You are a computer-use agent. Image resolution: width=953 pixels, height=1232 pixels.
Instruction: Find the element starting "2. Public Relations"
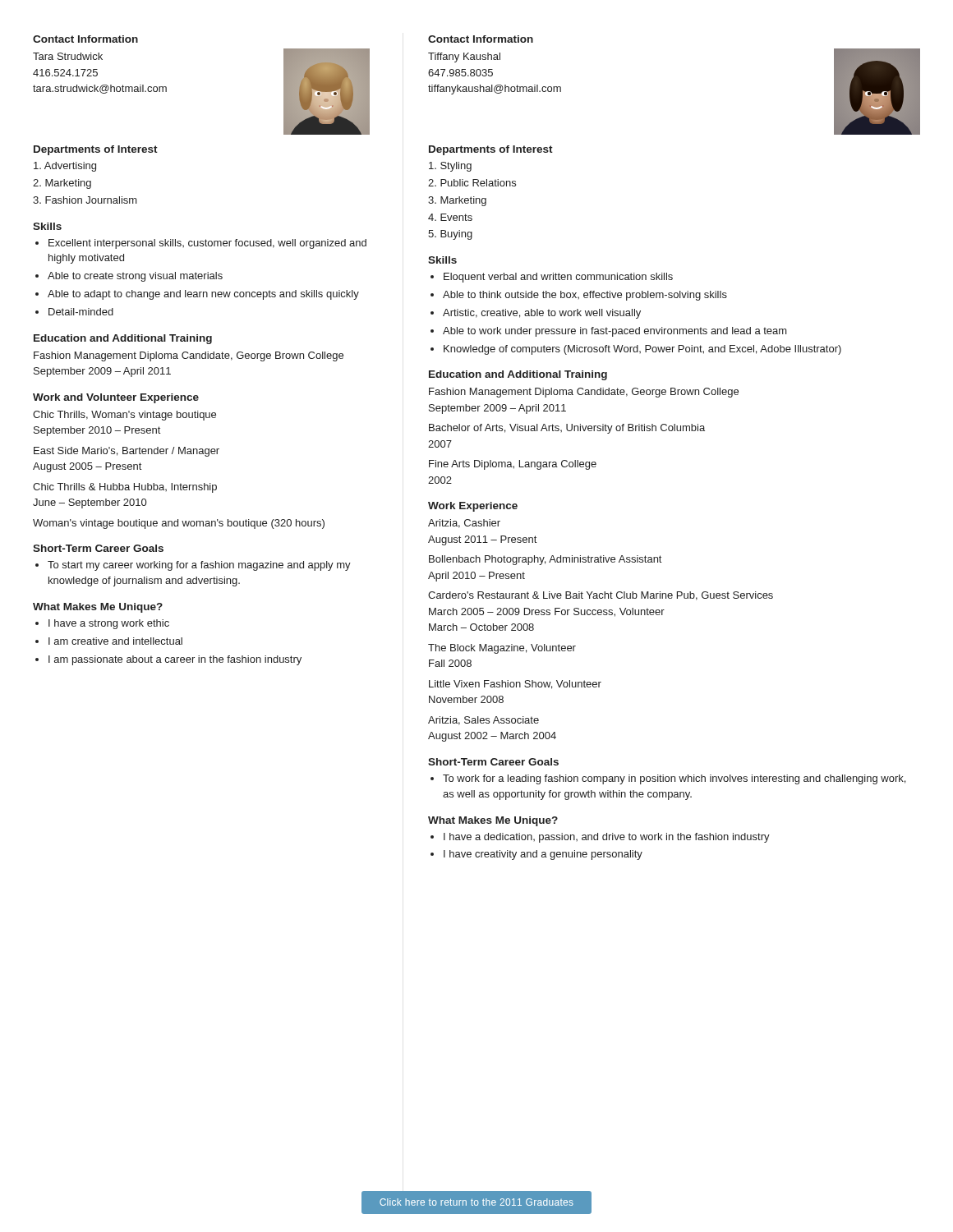pos(472,183)
